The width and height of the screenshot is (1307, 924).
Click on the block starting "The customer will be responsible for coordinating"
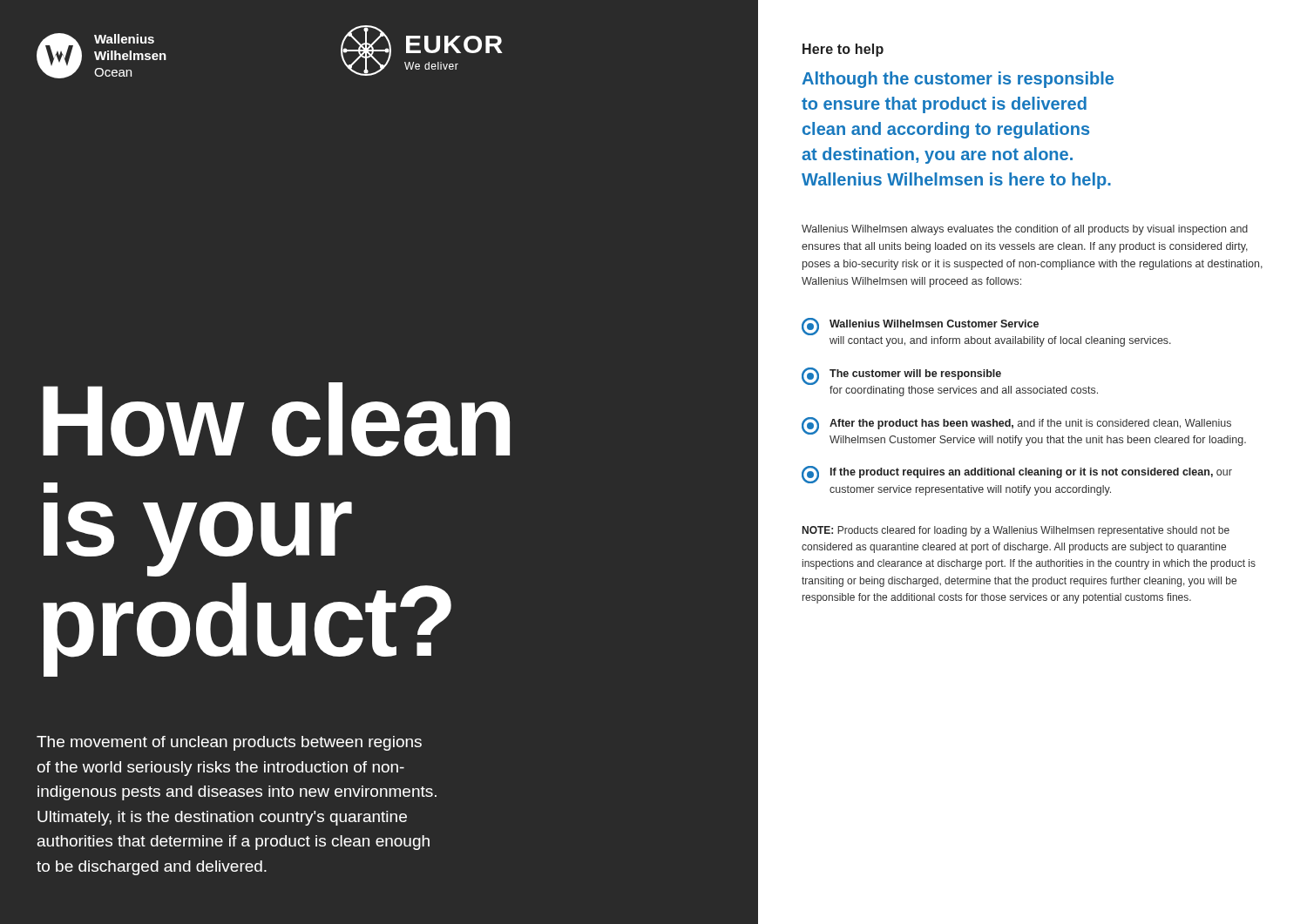coord(950,382)
